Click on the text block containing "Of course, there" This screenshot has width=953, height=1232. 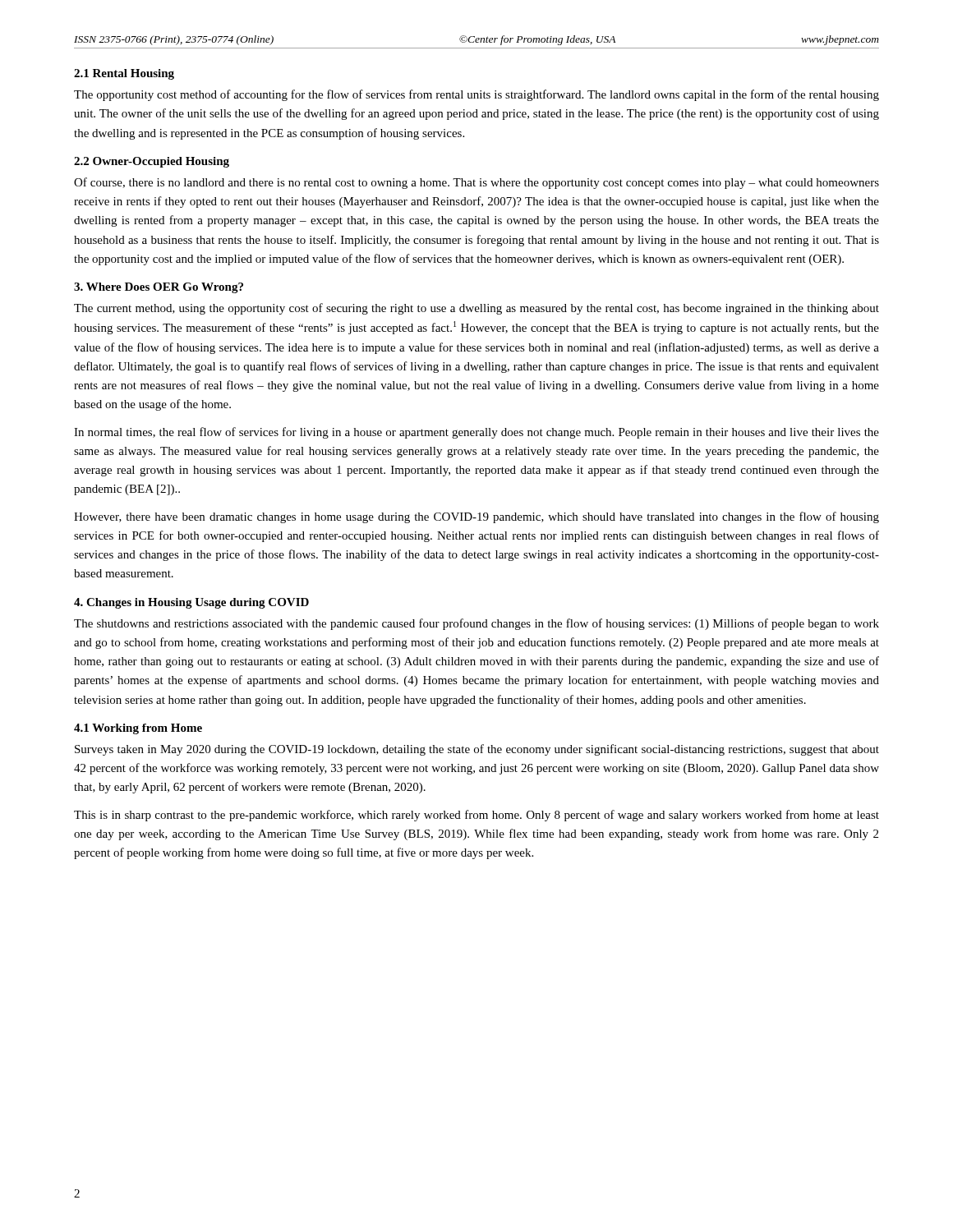(476, 220)
